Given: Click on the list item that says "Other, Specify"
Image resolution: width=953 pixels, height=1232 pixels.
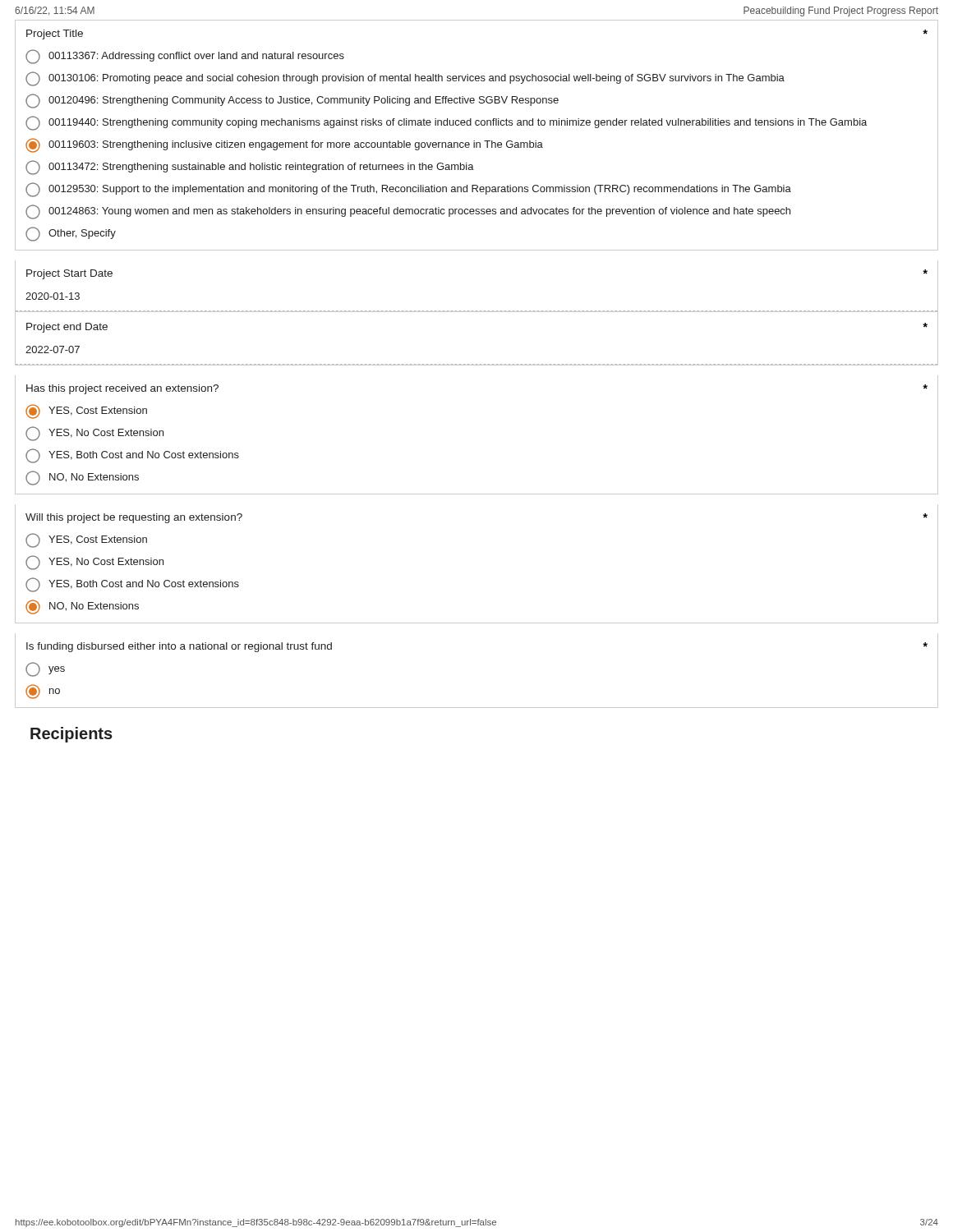Looking at the screenshot, I should pos(71,234).
